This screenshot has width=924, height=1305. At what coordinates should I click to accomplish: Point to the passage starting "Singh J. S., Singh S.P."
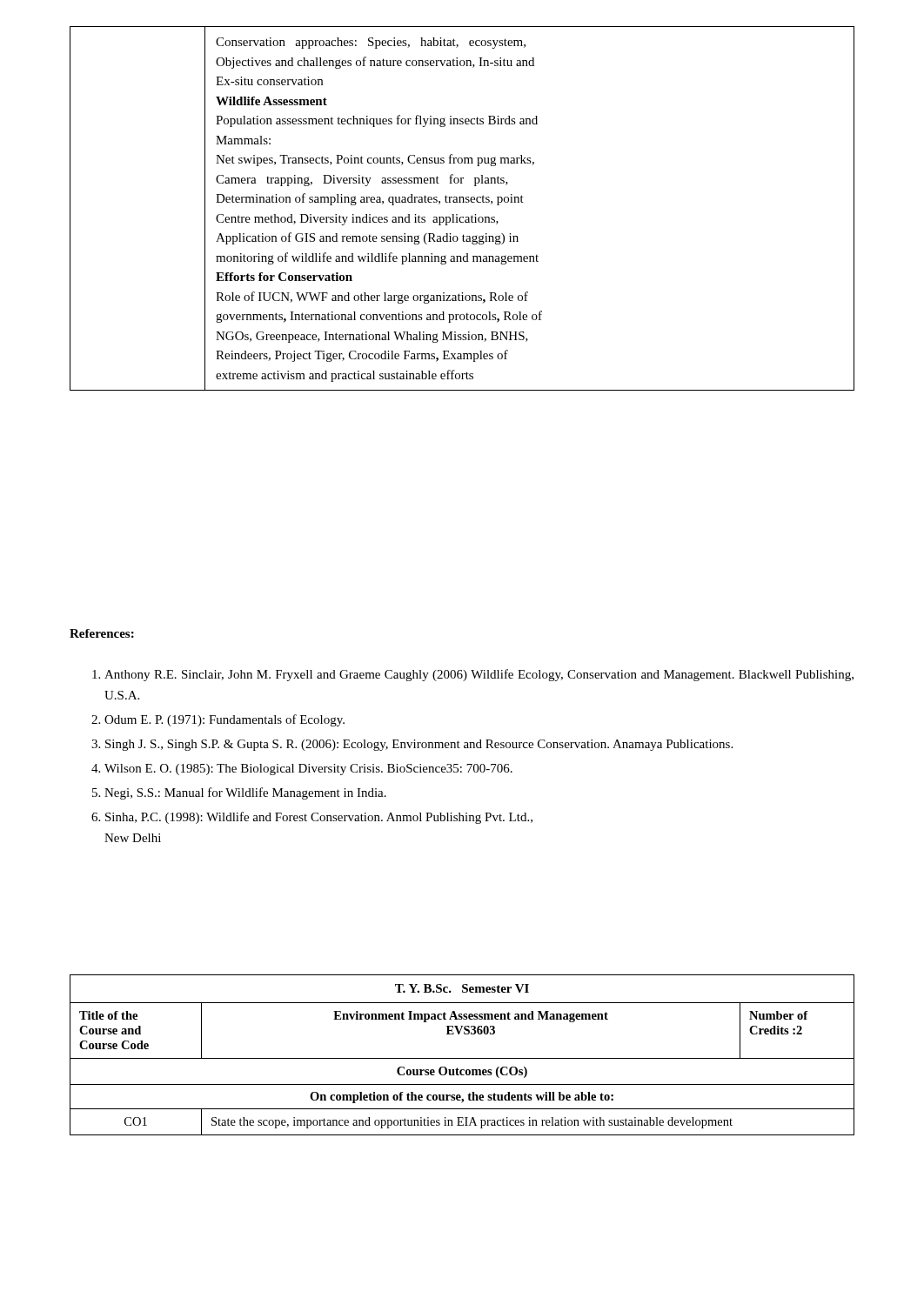(419, 744)
